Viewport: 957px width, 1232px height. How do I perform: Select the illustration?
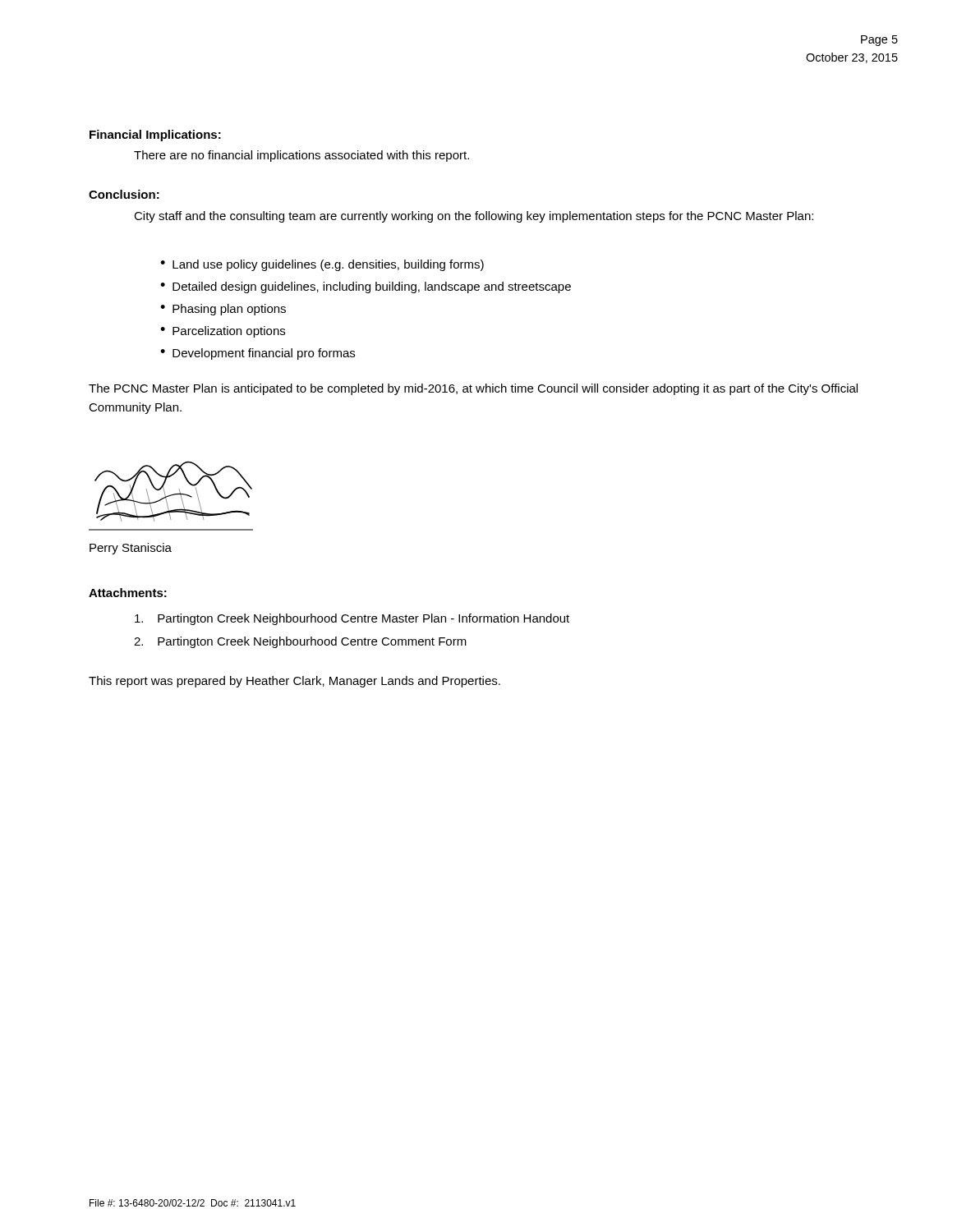coord(179,492)
